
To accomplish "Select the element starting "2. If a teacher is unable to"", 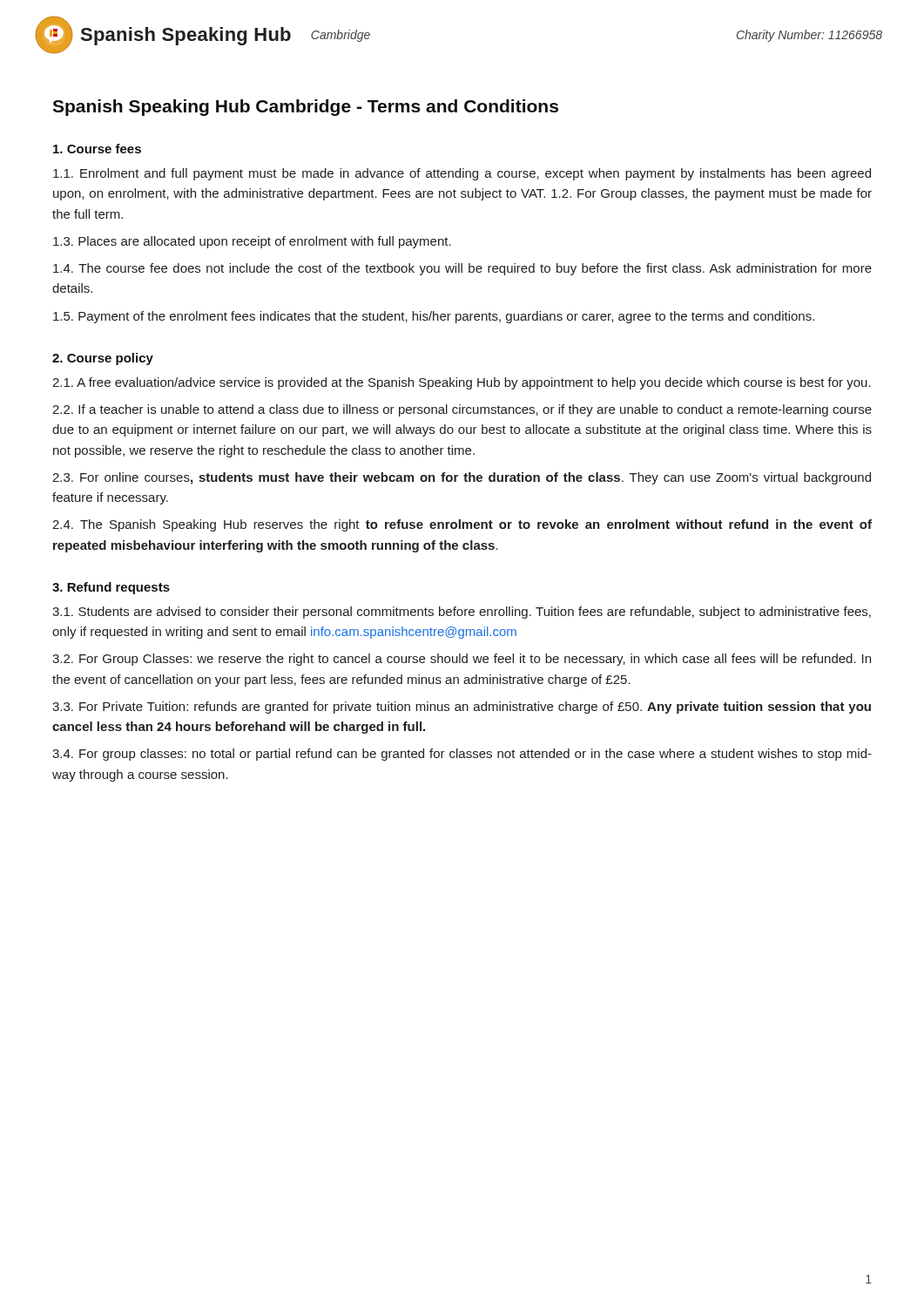I will (462, 429).
